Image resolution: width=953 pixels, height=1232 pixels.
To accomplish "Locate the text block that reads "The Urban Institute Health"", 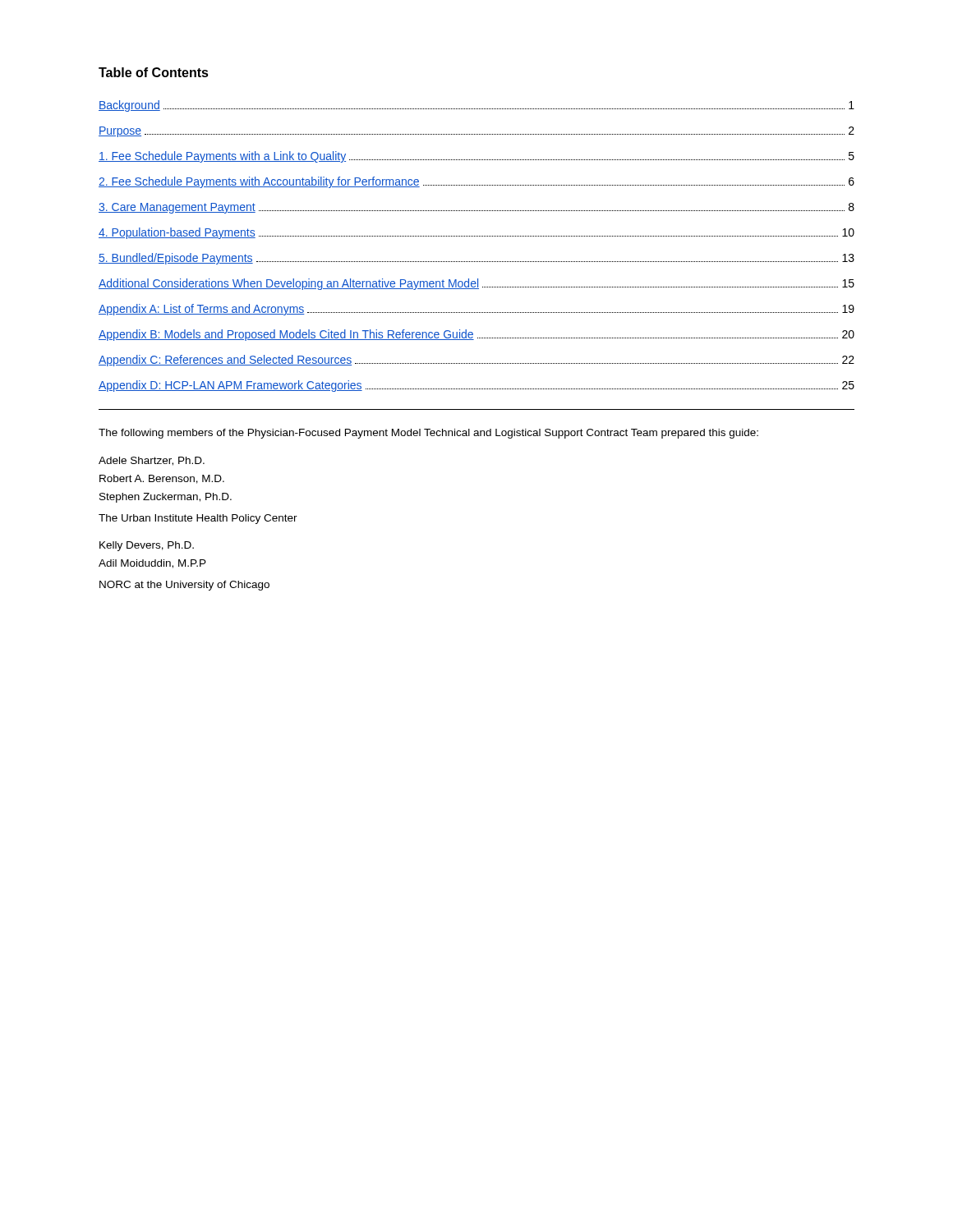I will point(198,518).
